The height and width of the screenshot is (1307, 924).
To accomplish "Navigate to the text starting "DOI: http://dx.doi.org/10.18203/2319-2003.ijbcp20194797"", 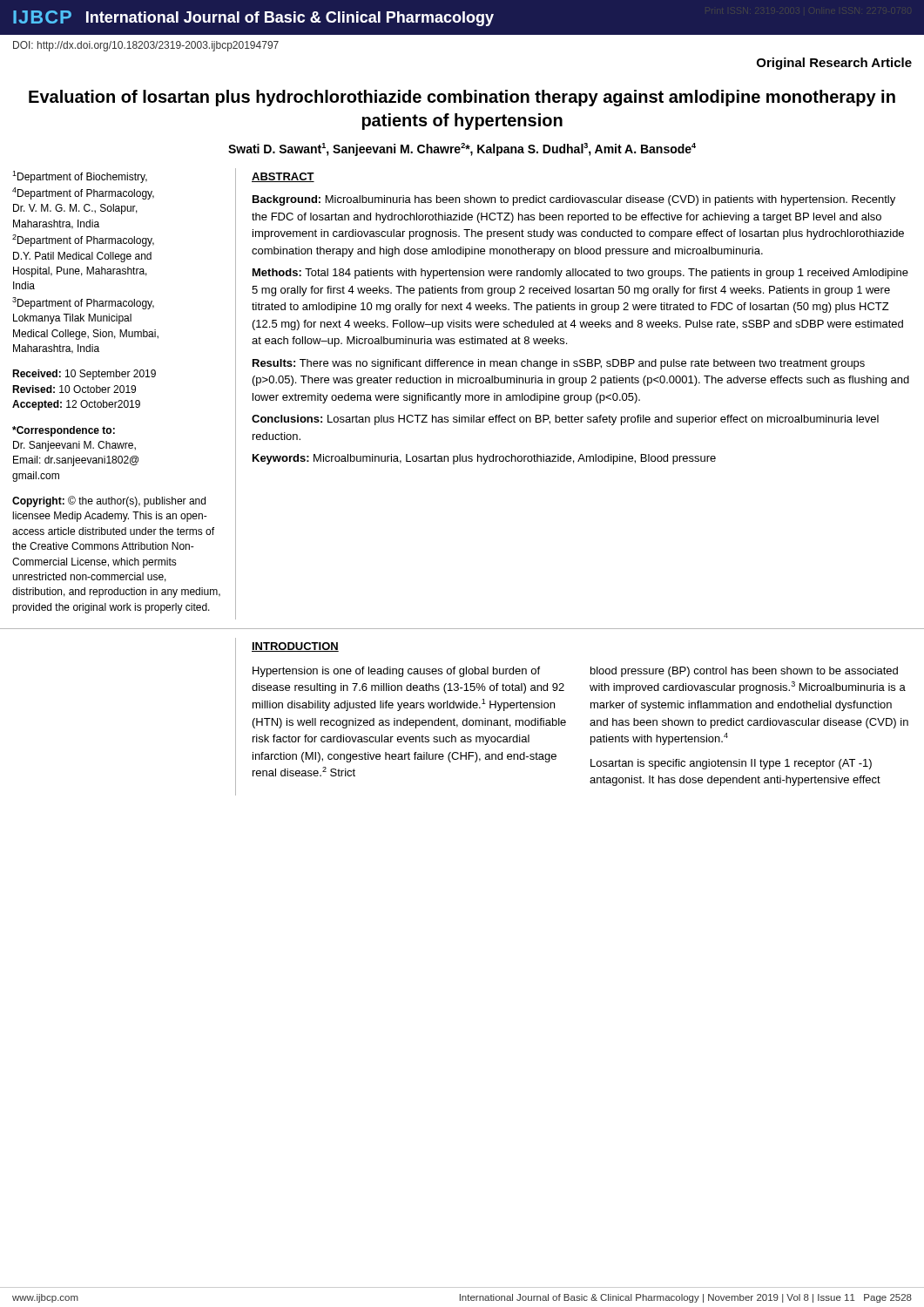I will click(x=146, y=45).
